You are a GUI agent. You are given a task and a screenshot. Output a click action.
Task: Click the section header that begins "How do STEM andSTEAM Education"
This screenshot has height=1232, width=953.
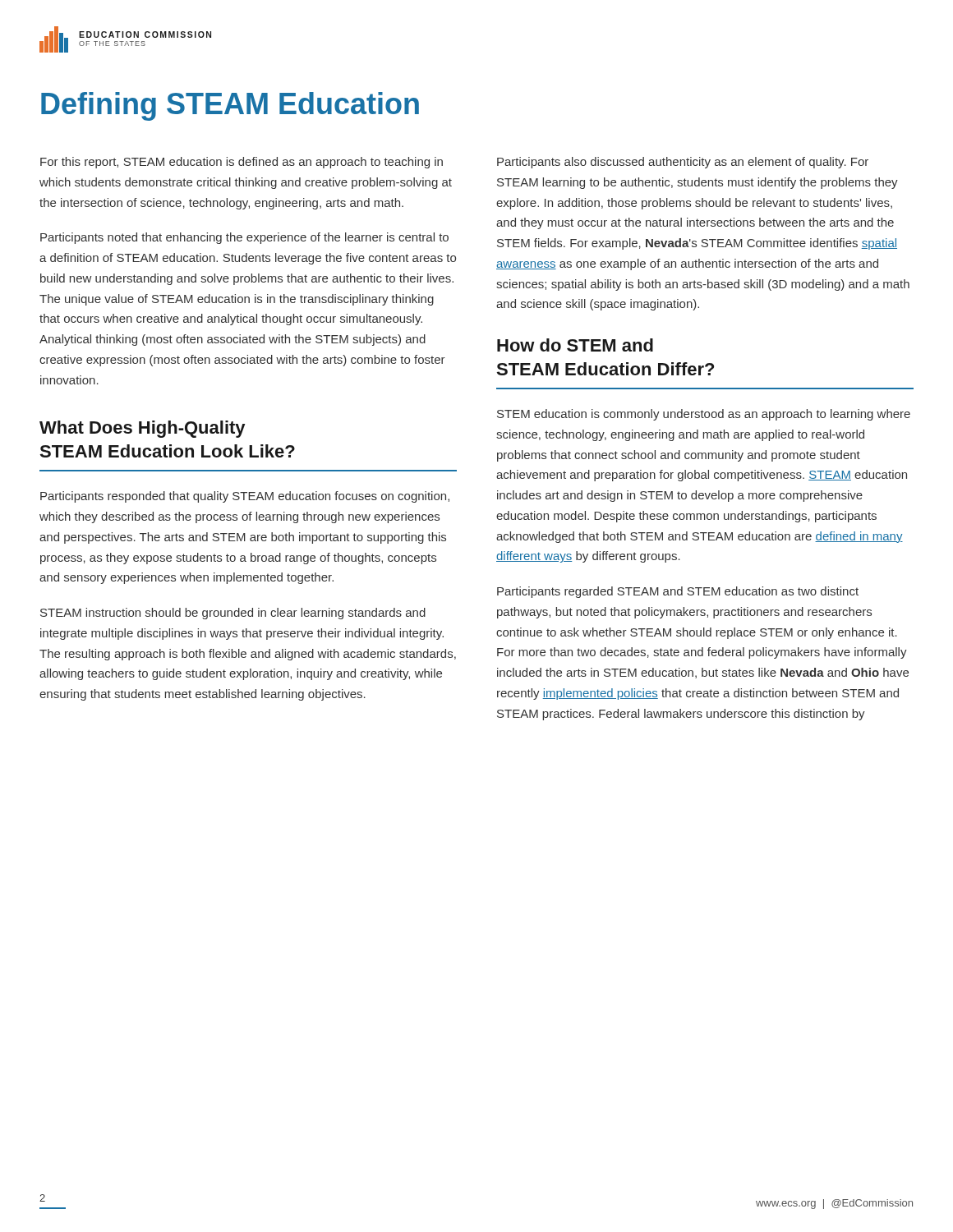pyautogui.click(x=705, y=362)
